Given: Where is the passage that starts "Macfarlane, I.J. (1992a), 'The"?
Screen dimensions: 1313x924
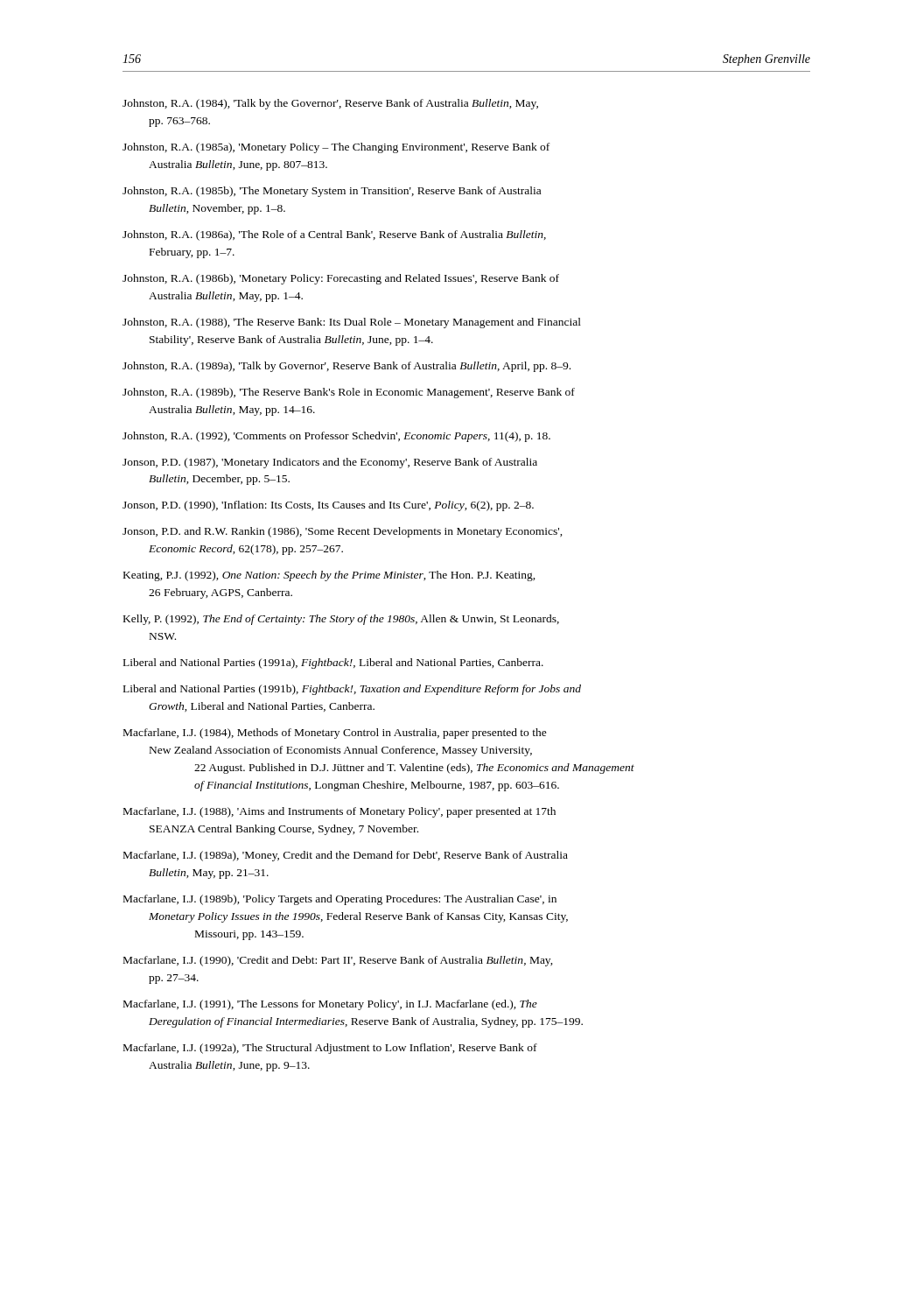Looking at the screenshot, I should tap(466, 1057).
